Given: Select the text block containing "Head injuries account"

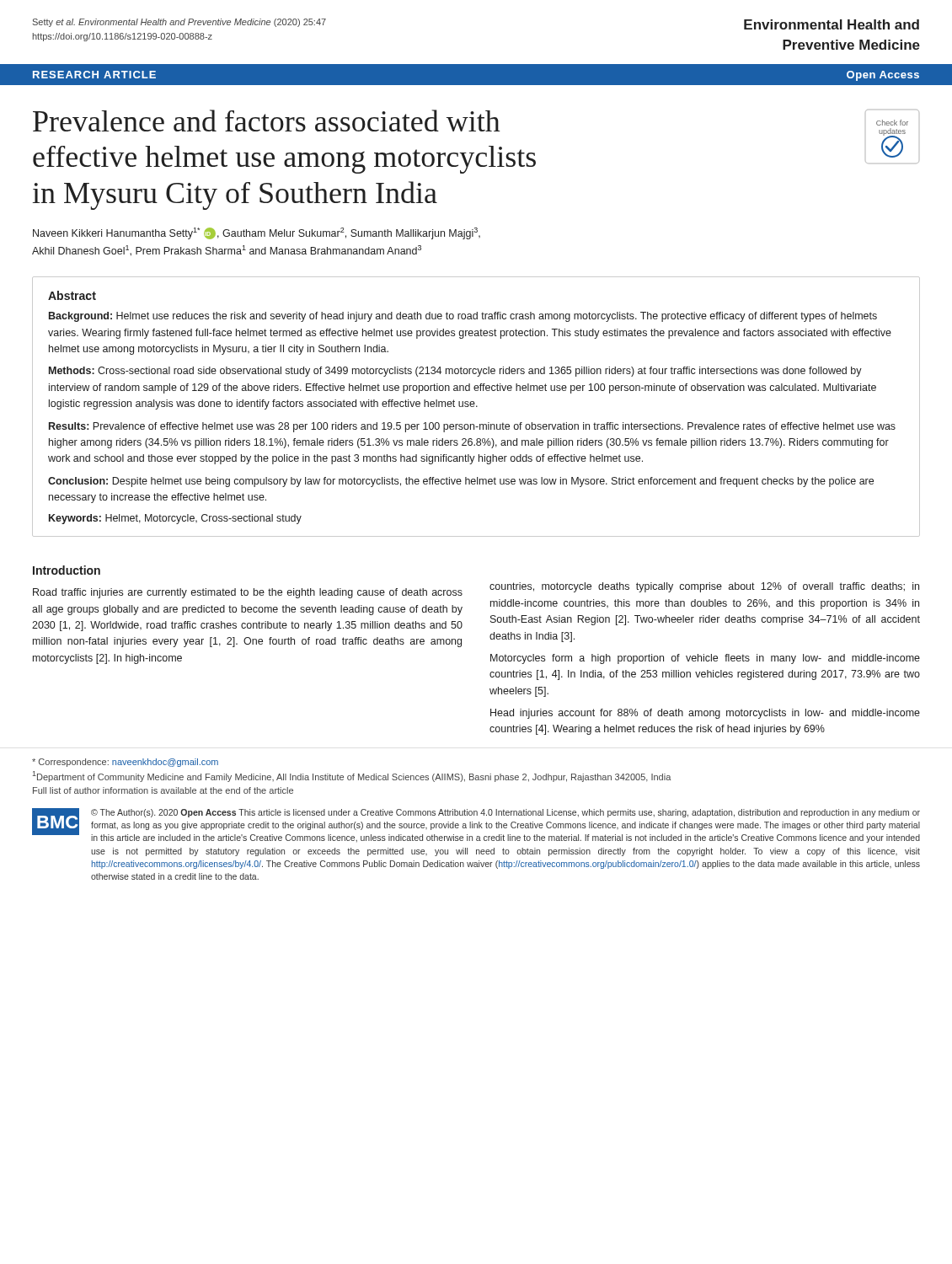Looking at the screenshot, I should [705, 721].
